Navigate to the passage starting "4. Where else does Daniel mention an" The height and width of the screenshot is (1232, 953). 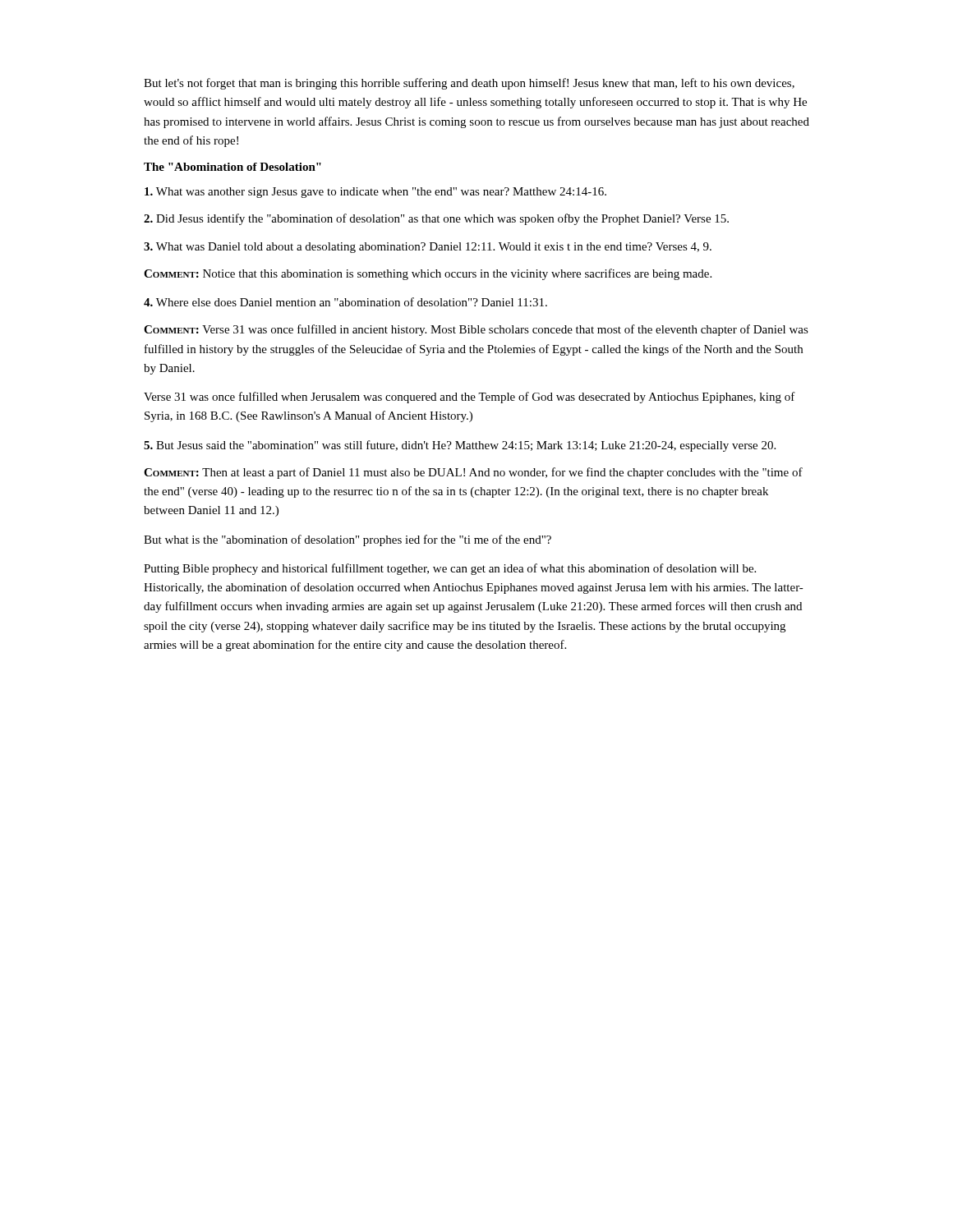pos(346,302)
